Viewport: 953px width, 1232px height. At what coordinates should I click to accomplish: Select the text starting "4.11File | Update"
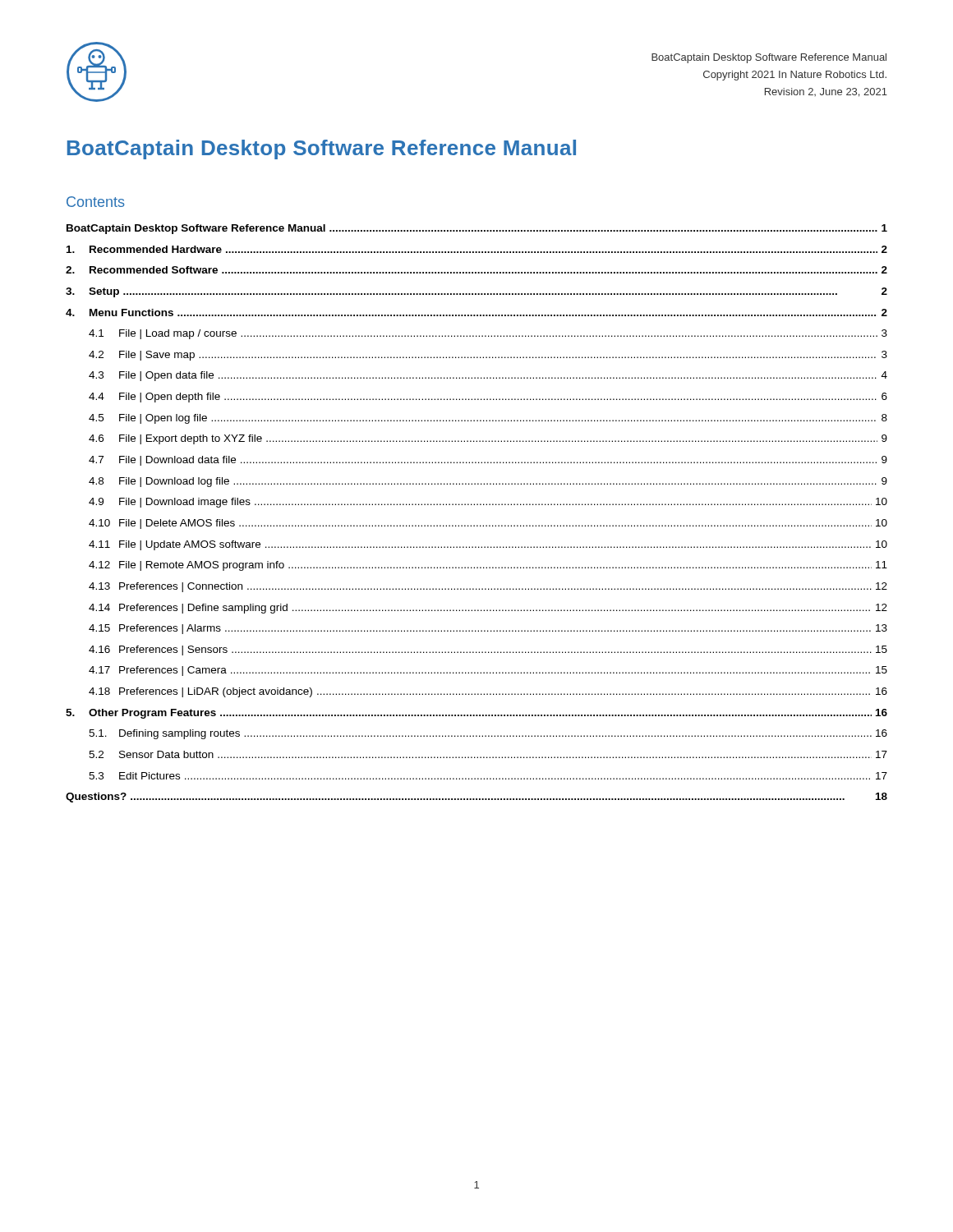[476, 544]
